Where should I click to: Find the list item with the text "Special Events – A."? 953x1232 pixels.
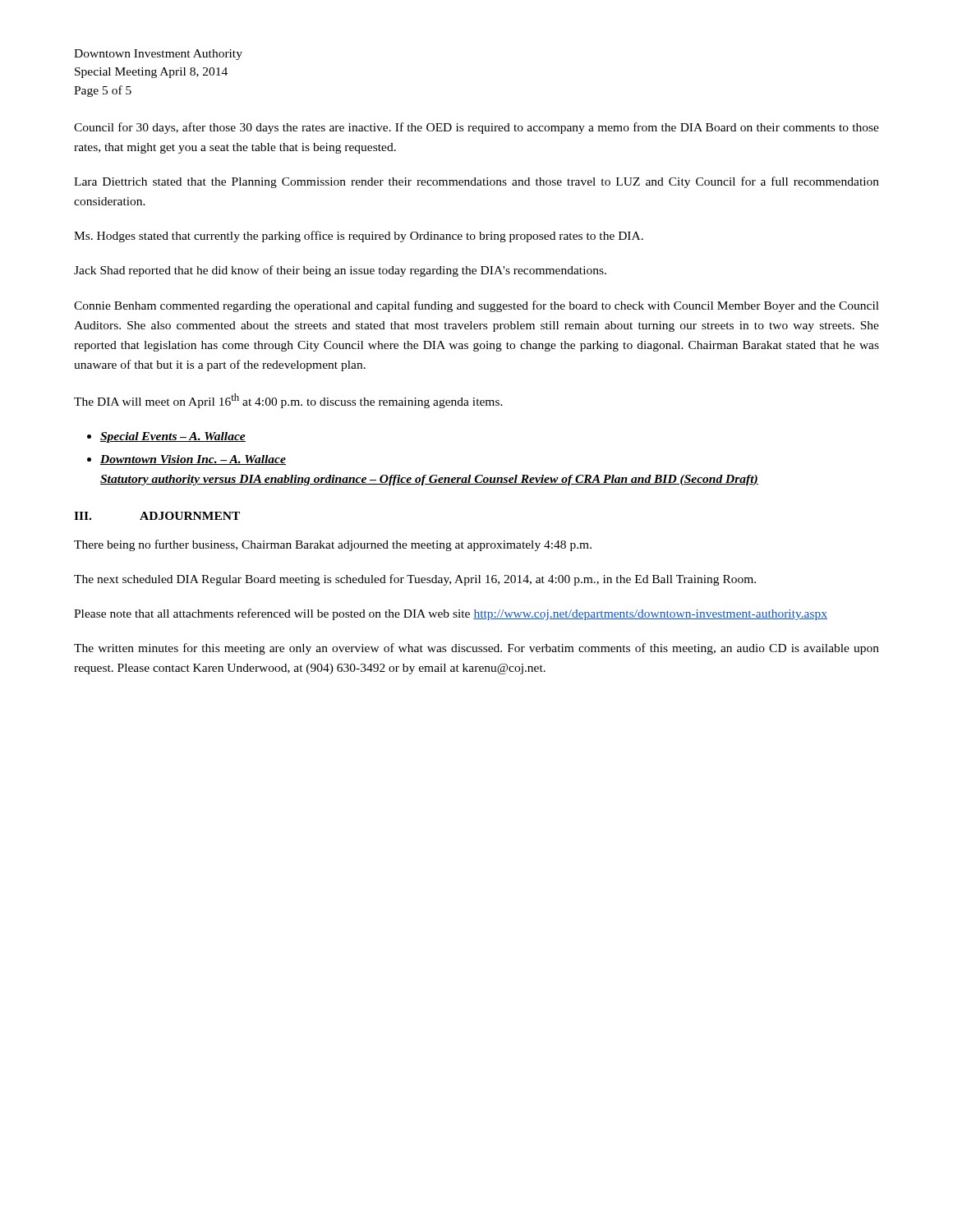point(173,436)
